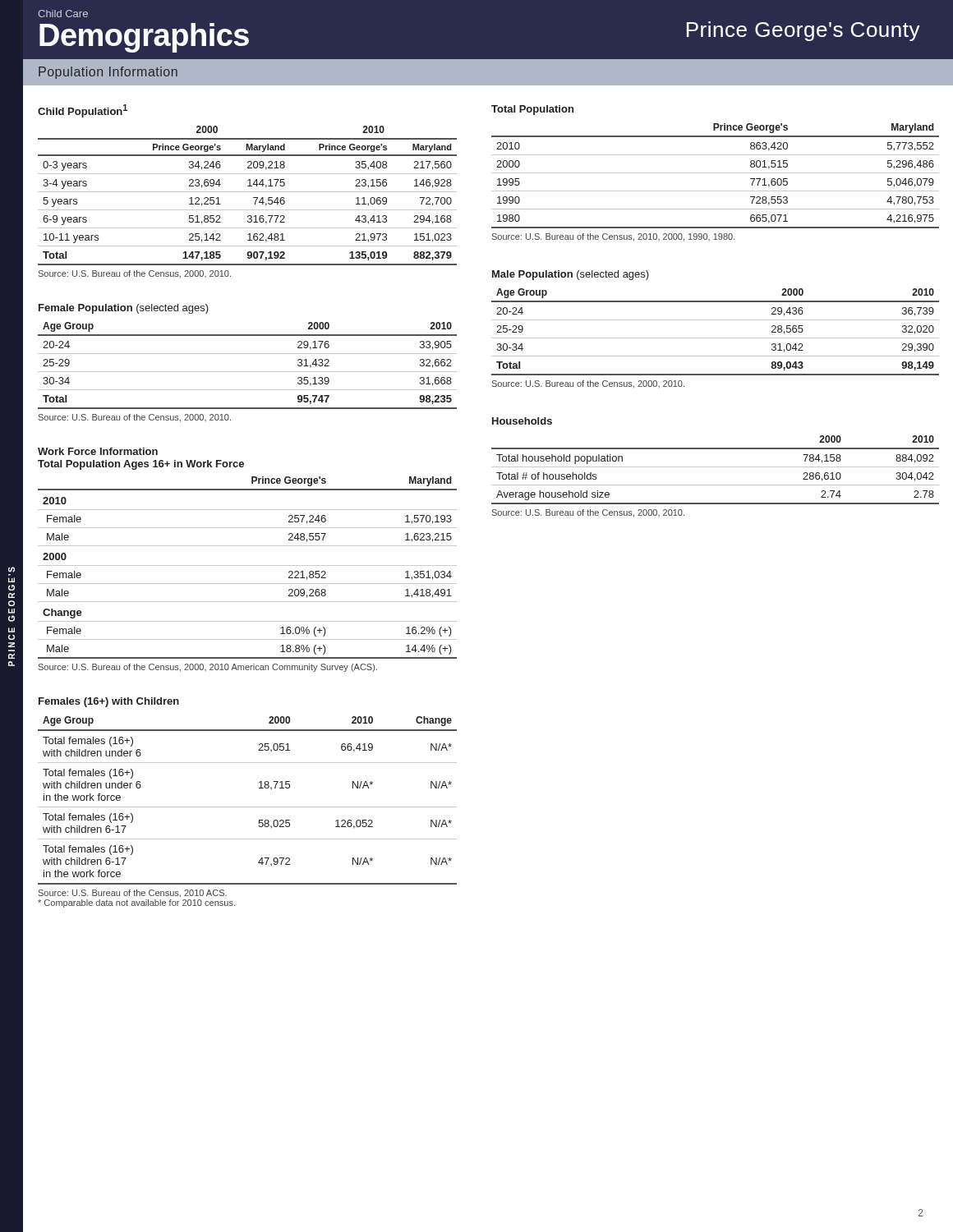Find the table that mentions "5 years"
953x1232 pixels.
point(247,194)
